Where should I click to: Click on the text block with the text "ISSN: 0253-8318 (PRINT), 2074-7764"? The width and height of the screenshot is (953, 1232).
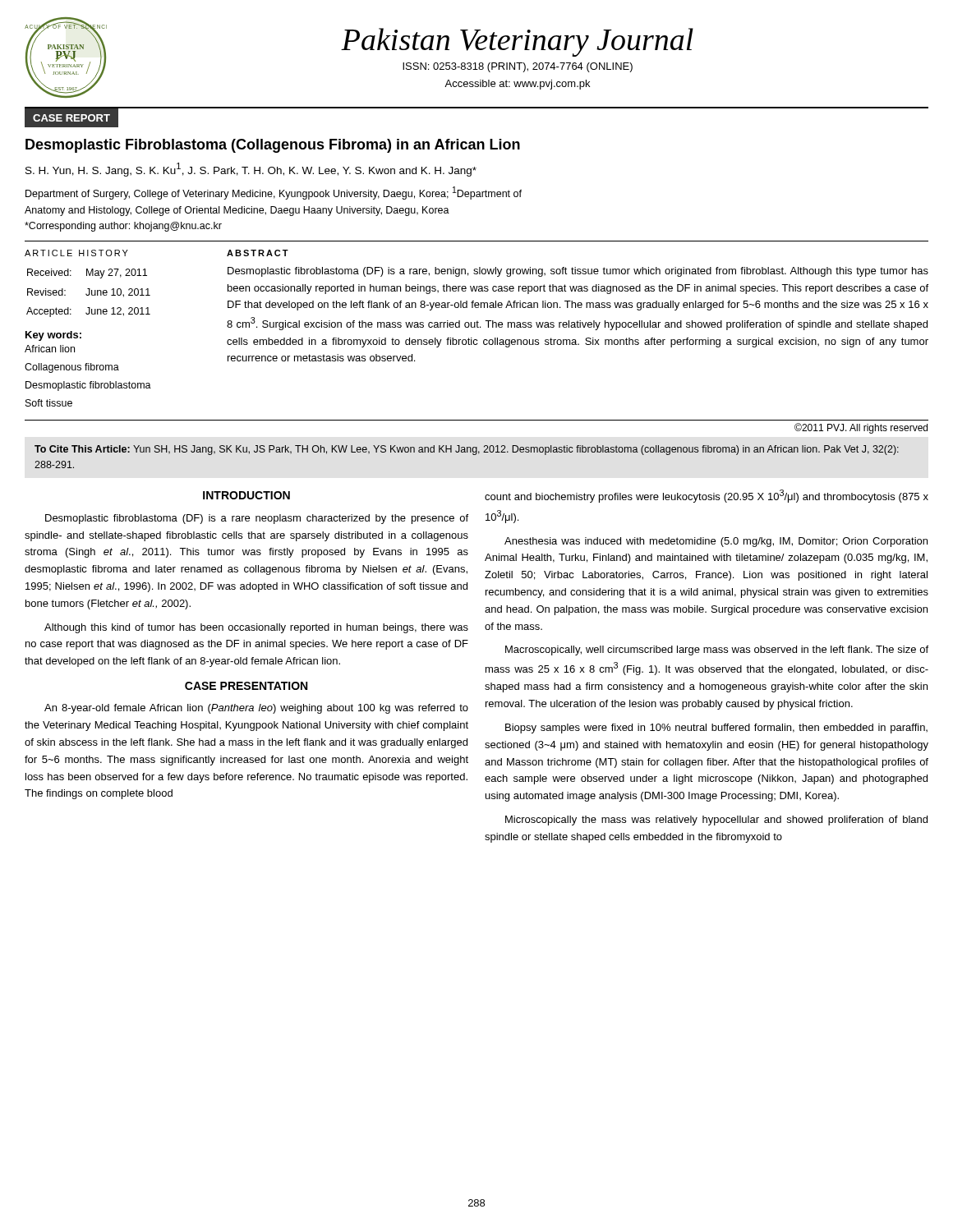[x=518, y=75]
